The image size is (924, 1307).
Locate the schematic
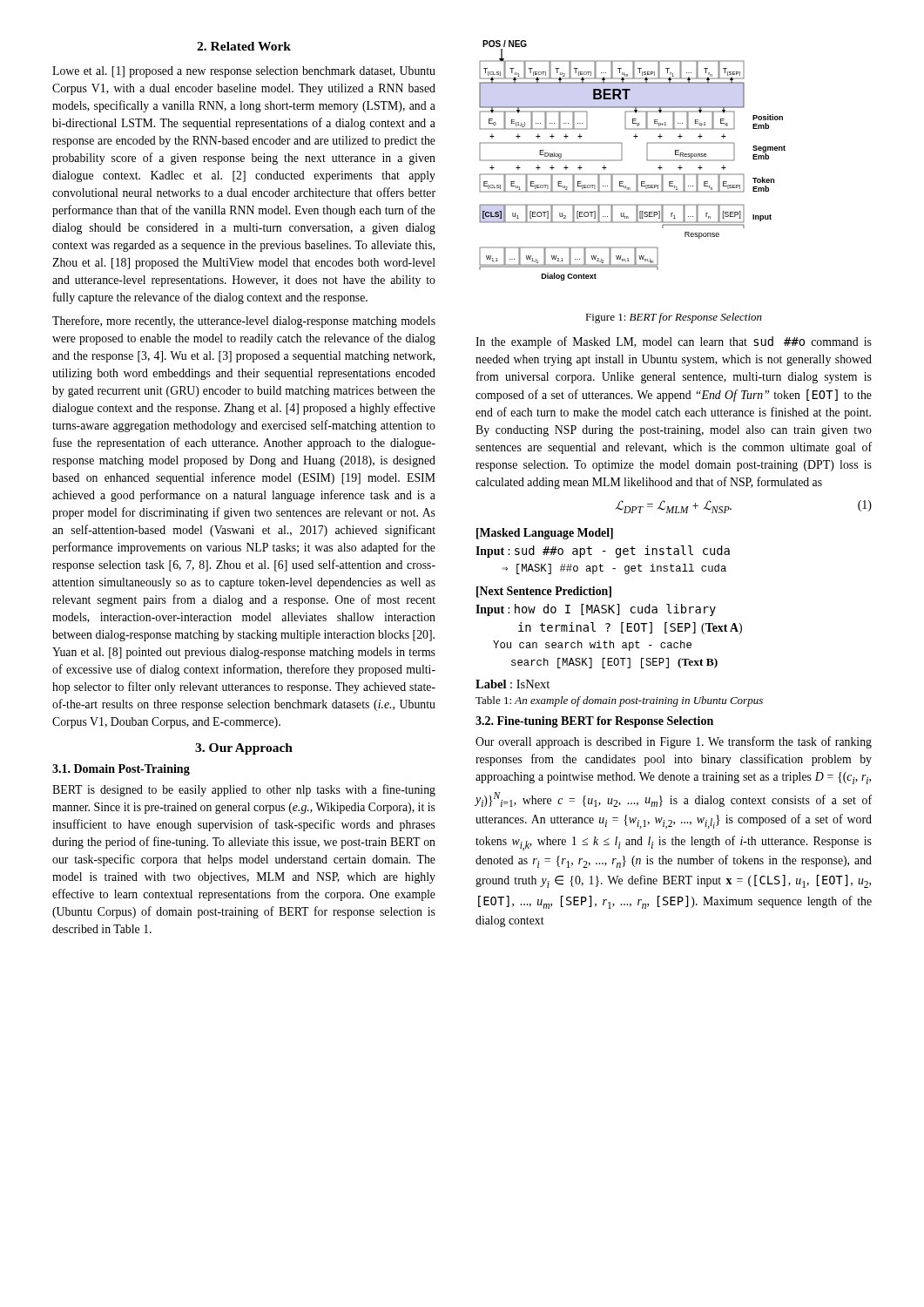[x=674, y=172]
